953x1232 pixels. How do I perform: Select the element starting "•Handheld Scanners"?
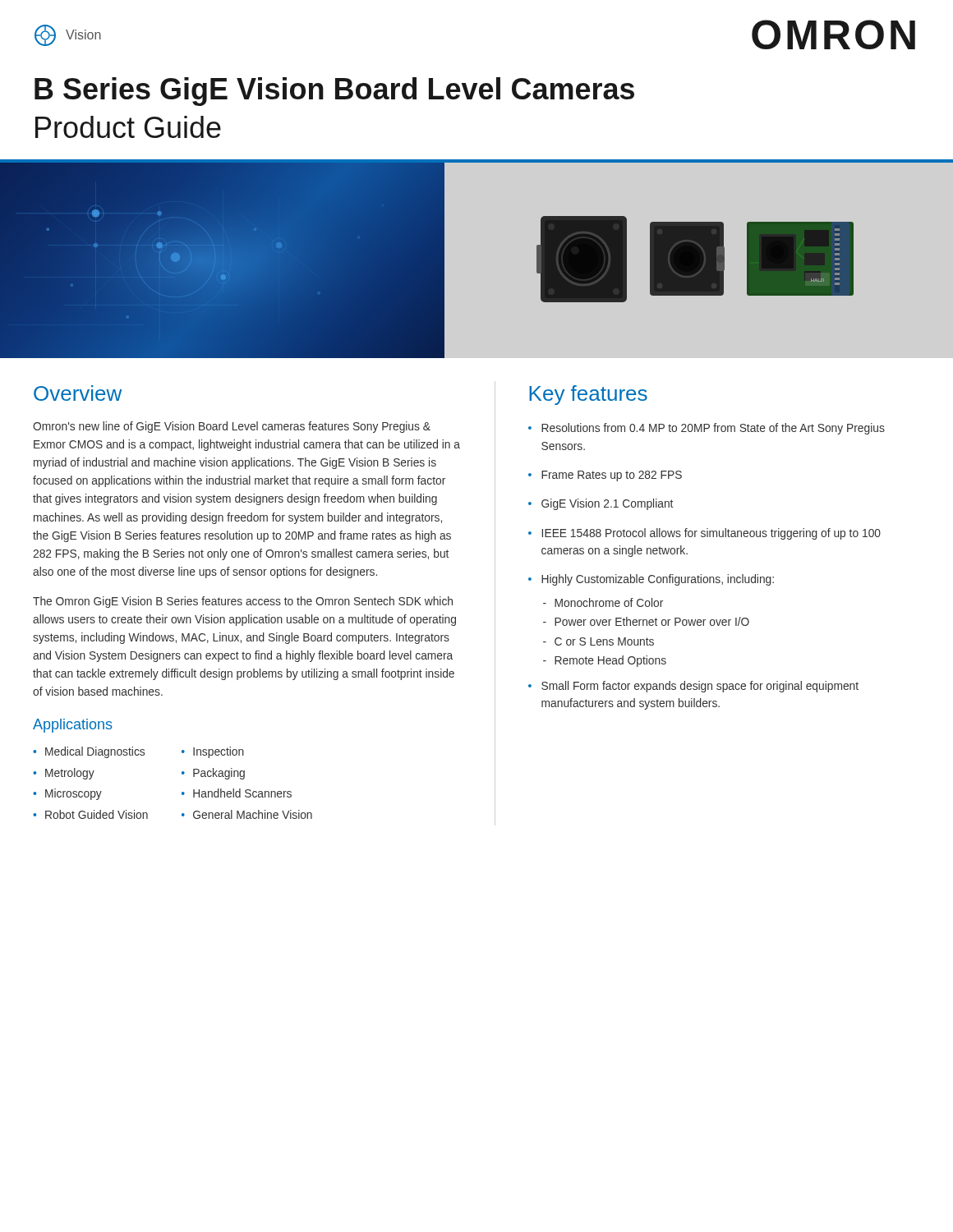237,794
